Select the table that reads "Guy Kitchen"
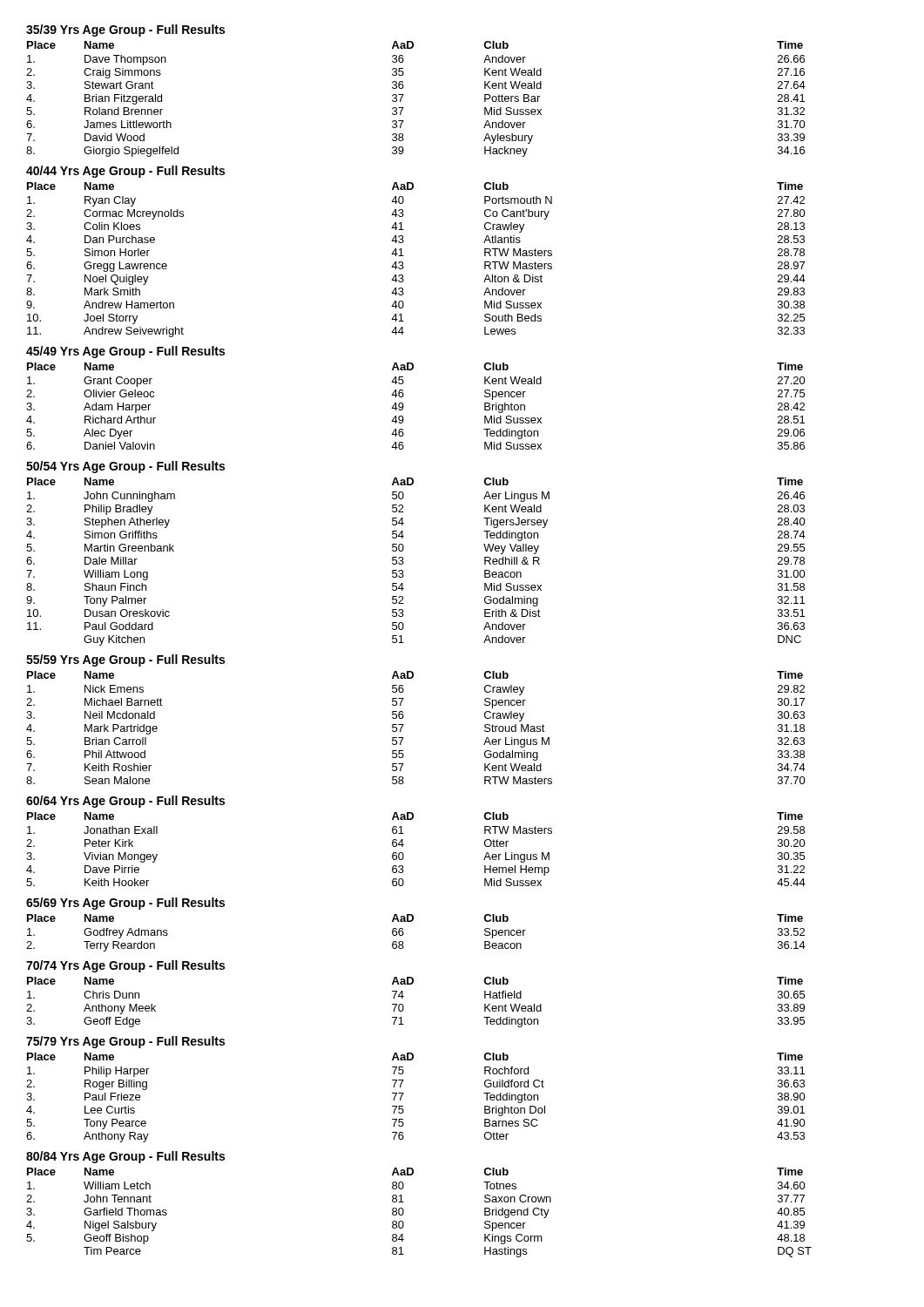 click(x=462, y=560)
